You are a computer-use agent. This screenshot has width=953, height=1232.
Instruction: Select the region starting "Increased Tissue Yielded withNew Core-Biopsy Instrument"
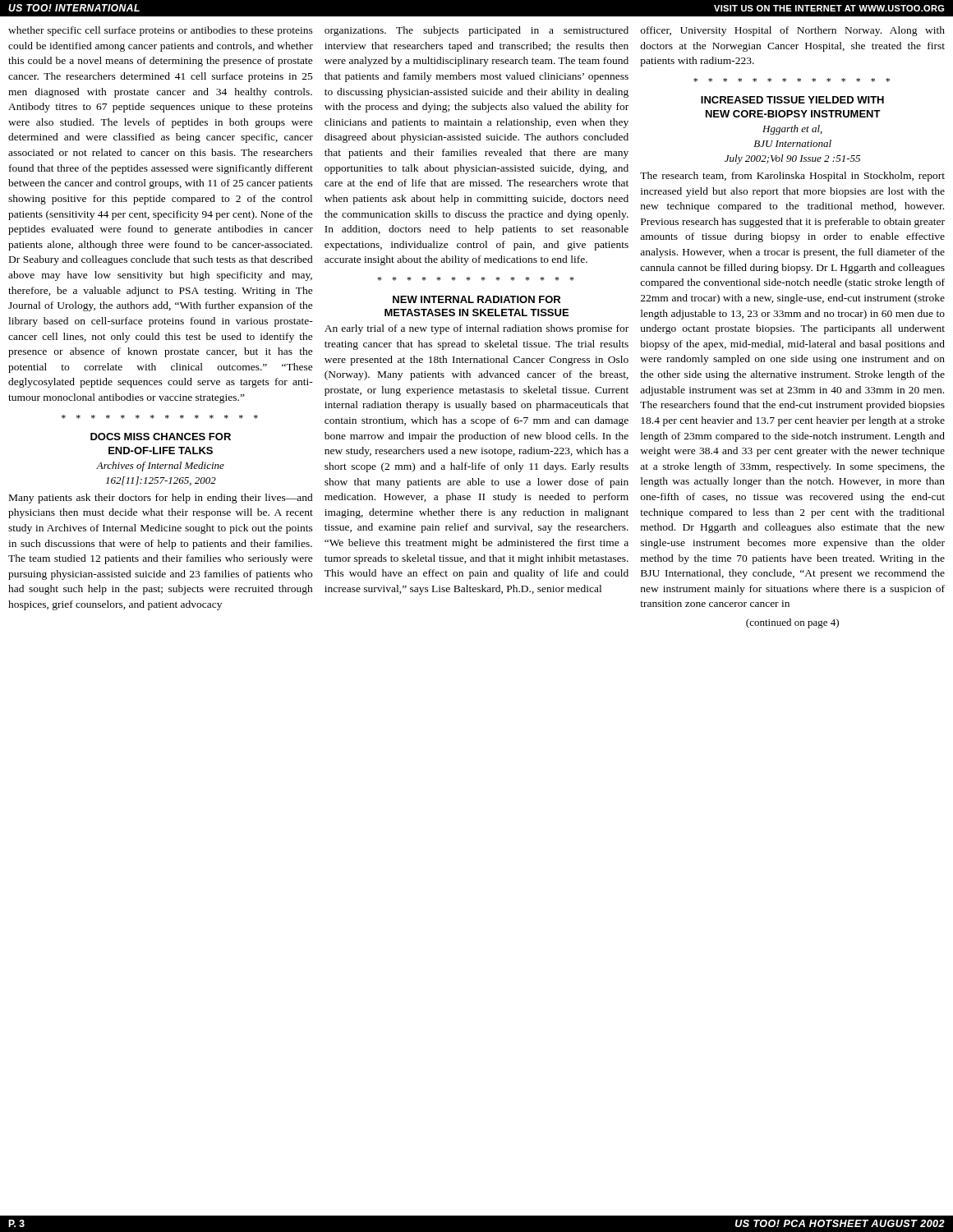click(793, 107)
